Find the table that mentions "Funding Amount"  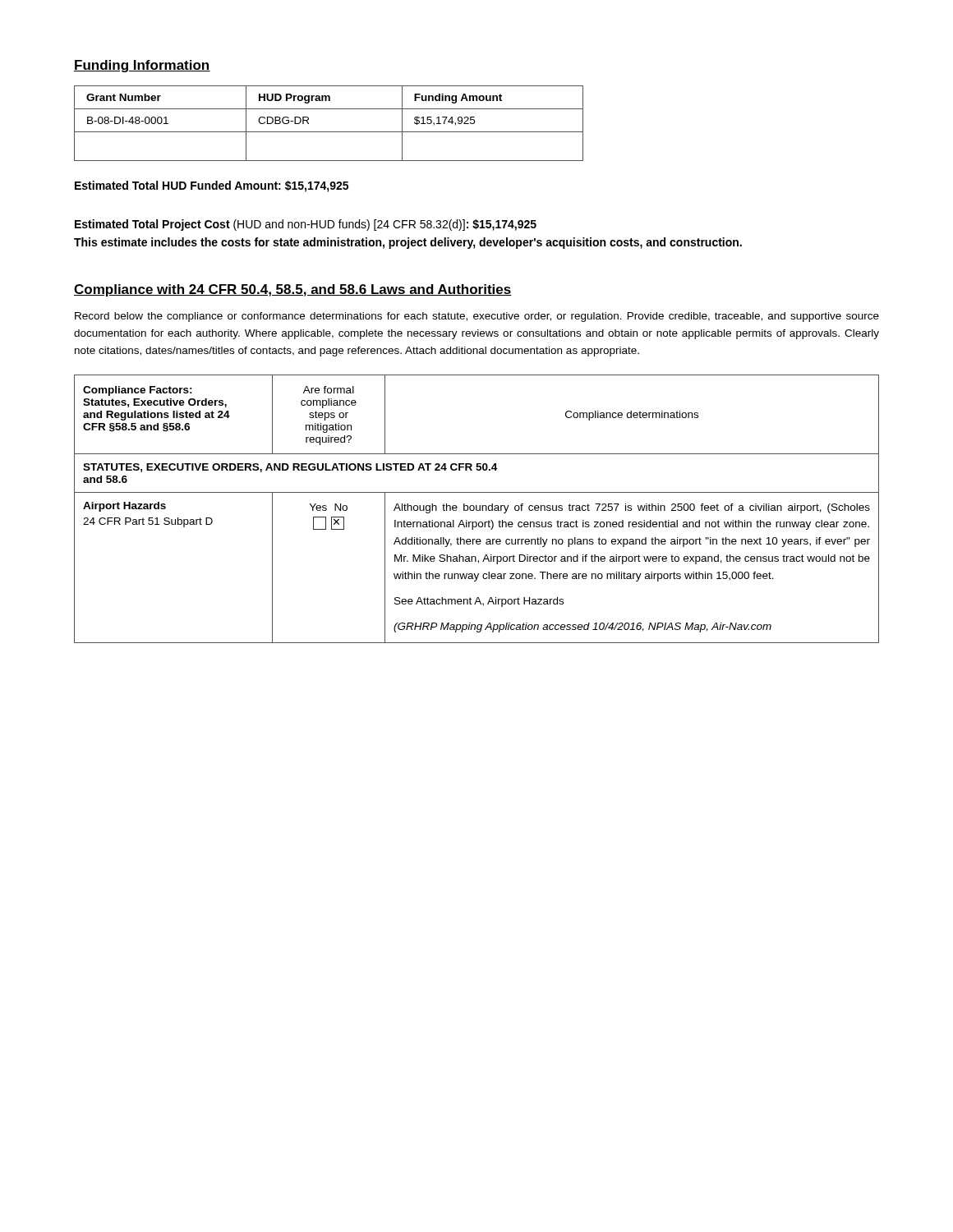[x=476, y=123]
